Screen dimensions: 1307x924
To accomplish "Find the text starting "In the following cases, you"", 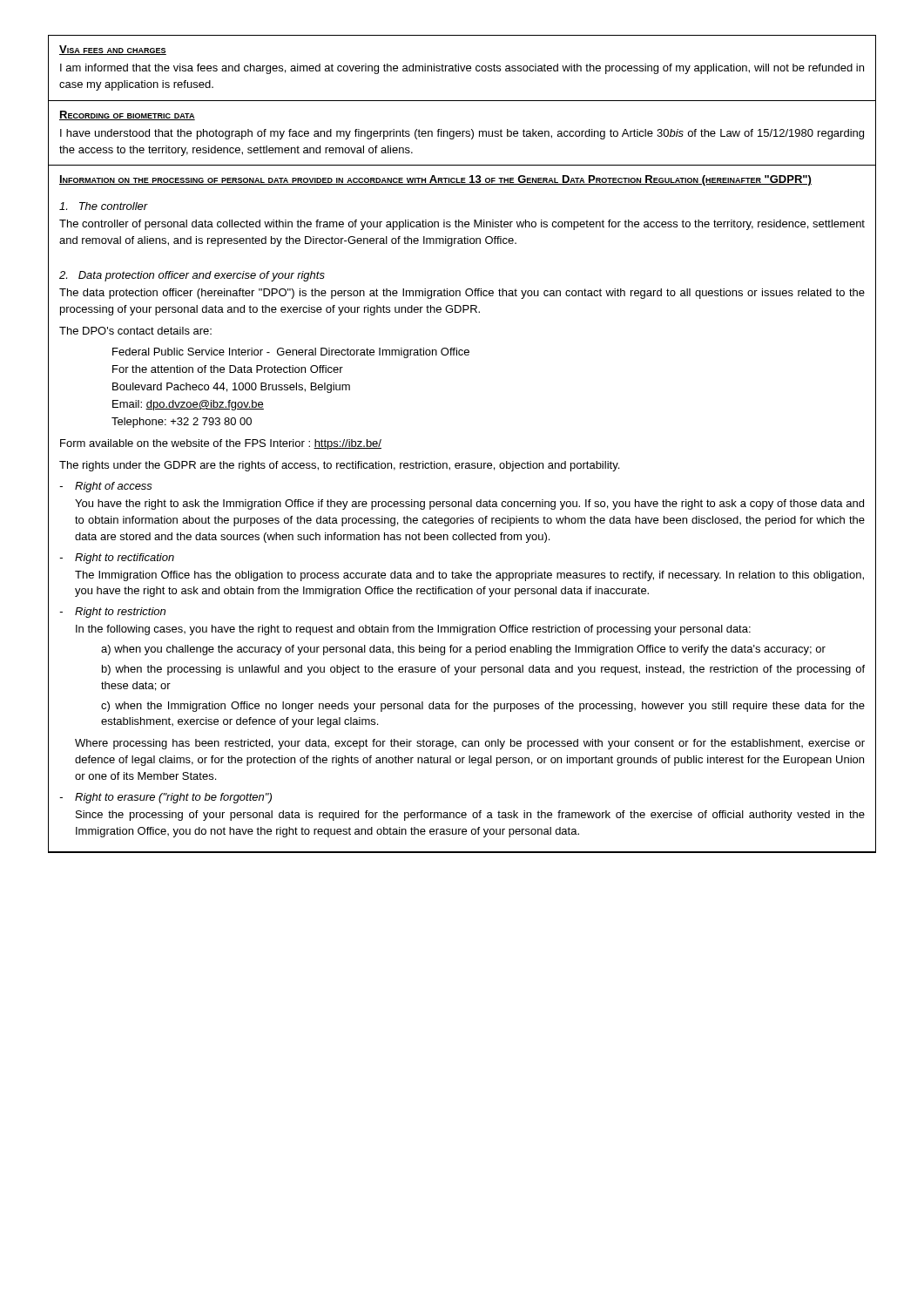I will (x=470, y=630).
